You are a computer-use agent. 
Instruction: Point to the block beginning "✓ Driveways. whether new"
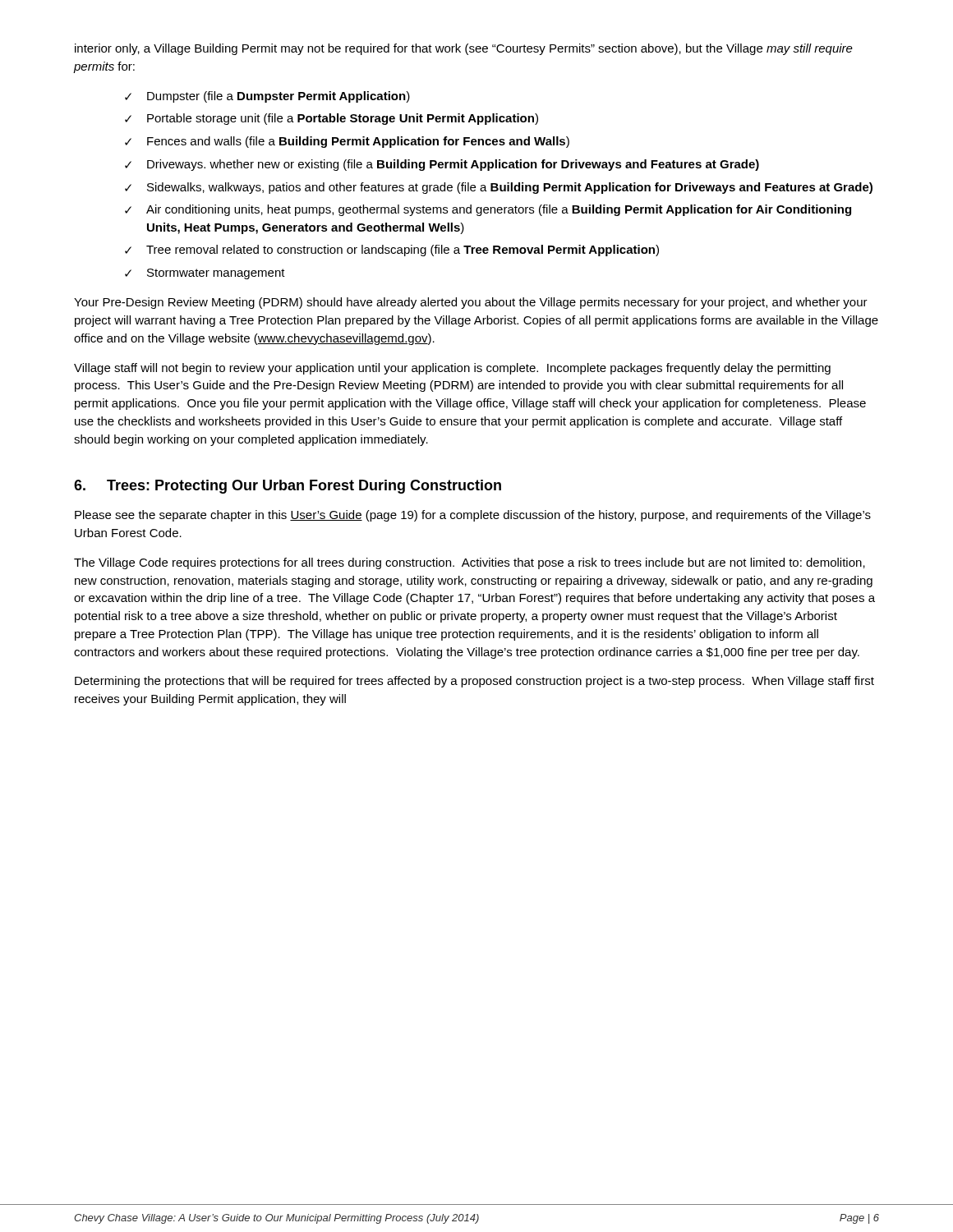[x=501, y=164]
